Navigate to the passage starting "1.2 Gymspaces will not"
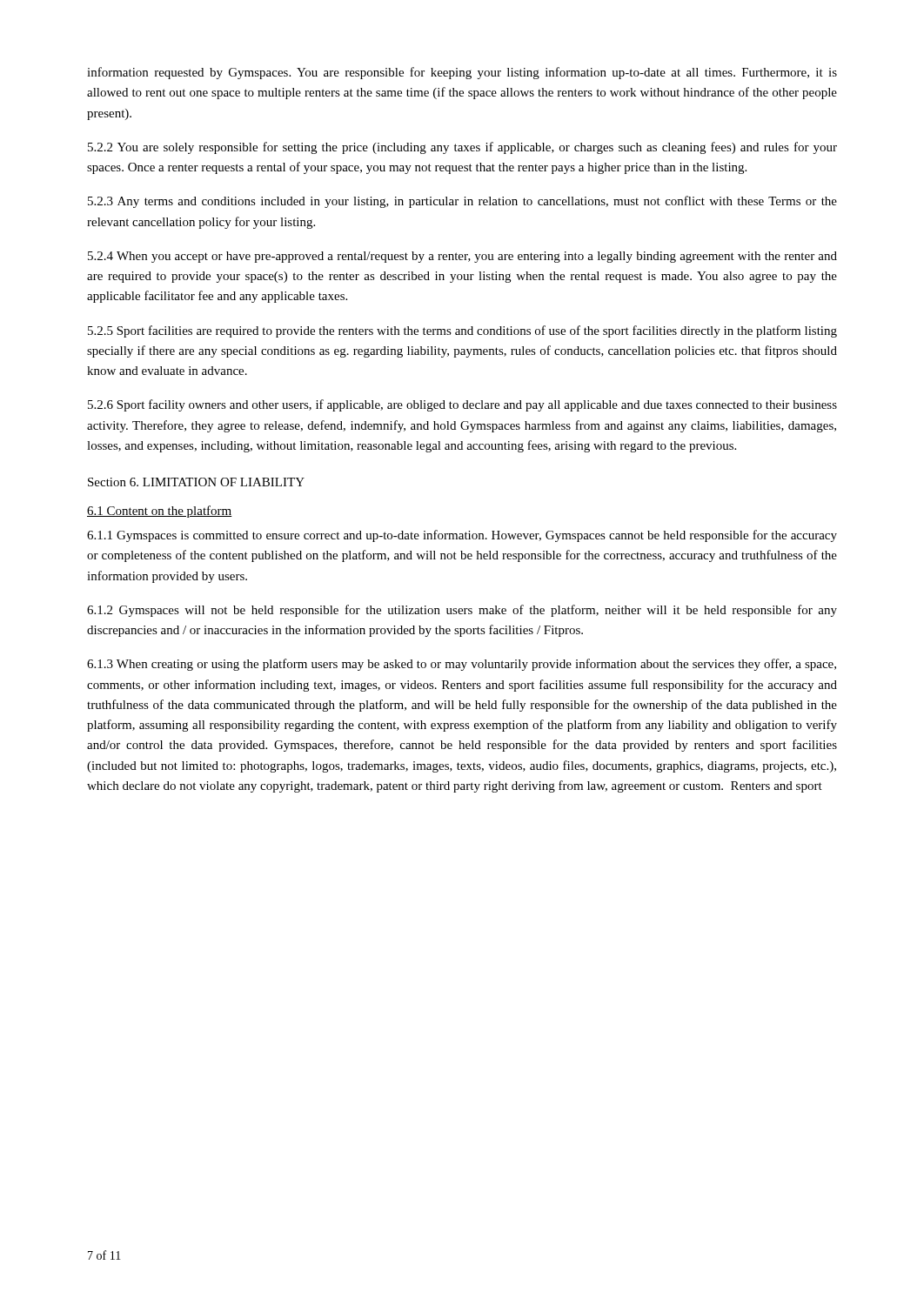Viewport: 924px width, 1305px height. pos(462,620)
